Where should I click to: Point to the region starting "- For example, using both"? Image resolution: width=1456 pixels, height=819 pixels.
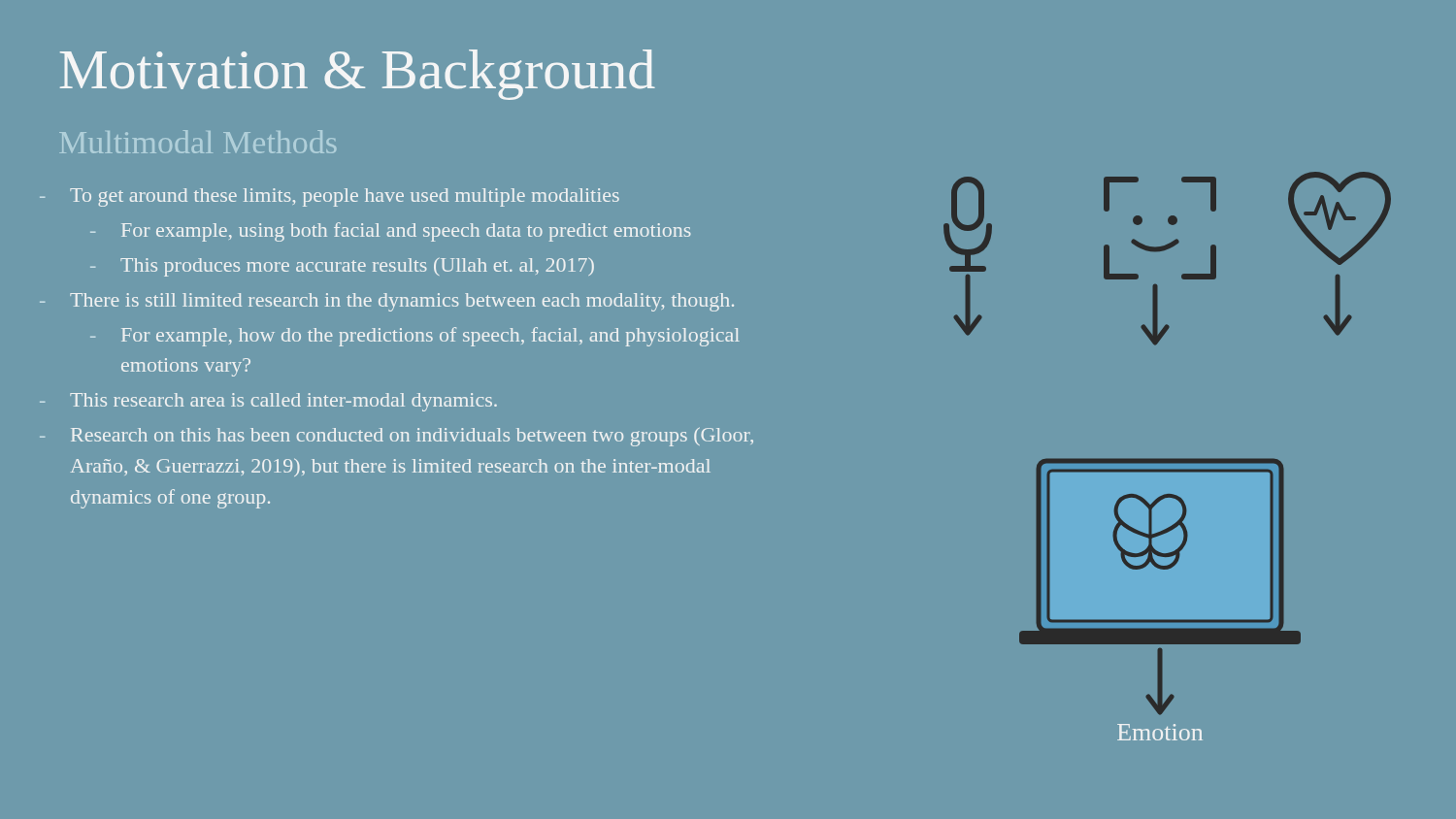[x=390, y=230]
